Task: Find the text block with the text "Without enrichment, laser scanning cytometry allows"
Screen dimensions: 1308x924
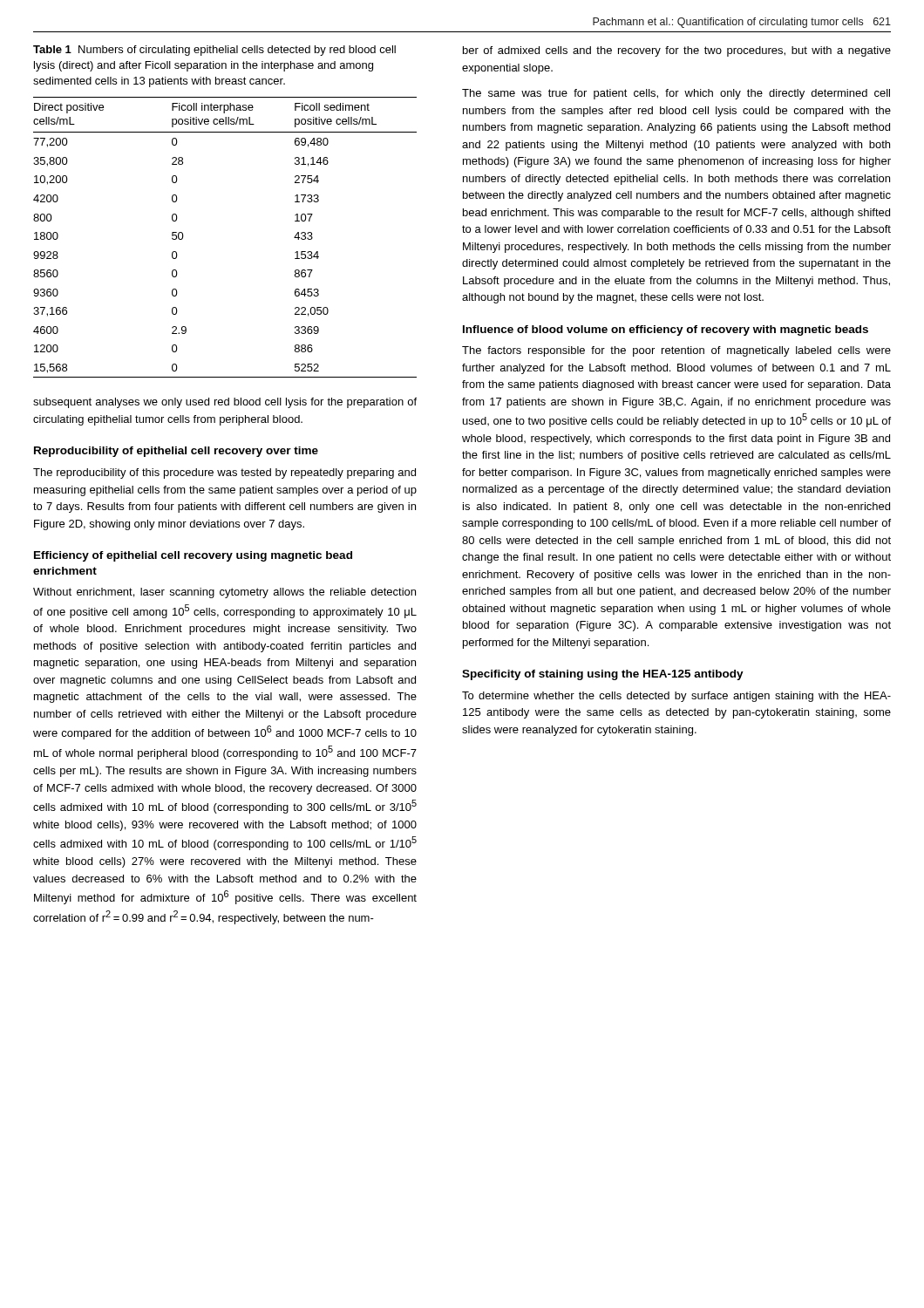Action: (x=225, y=755)
